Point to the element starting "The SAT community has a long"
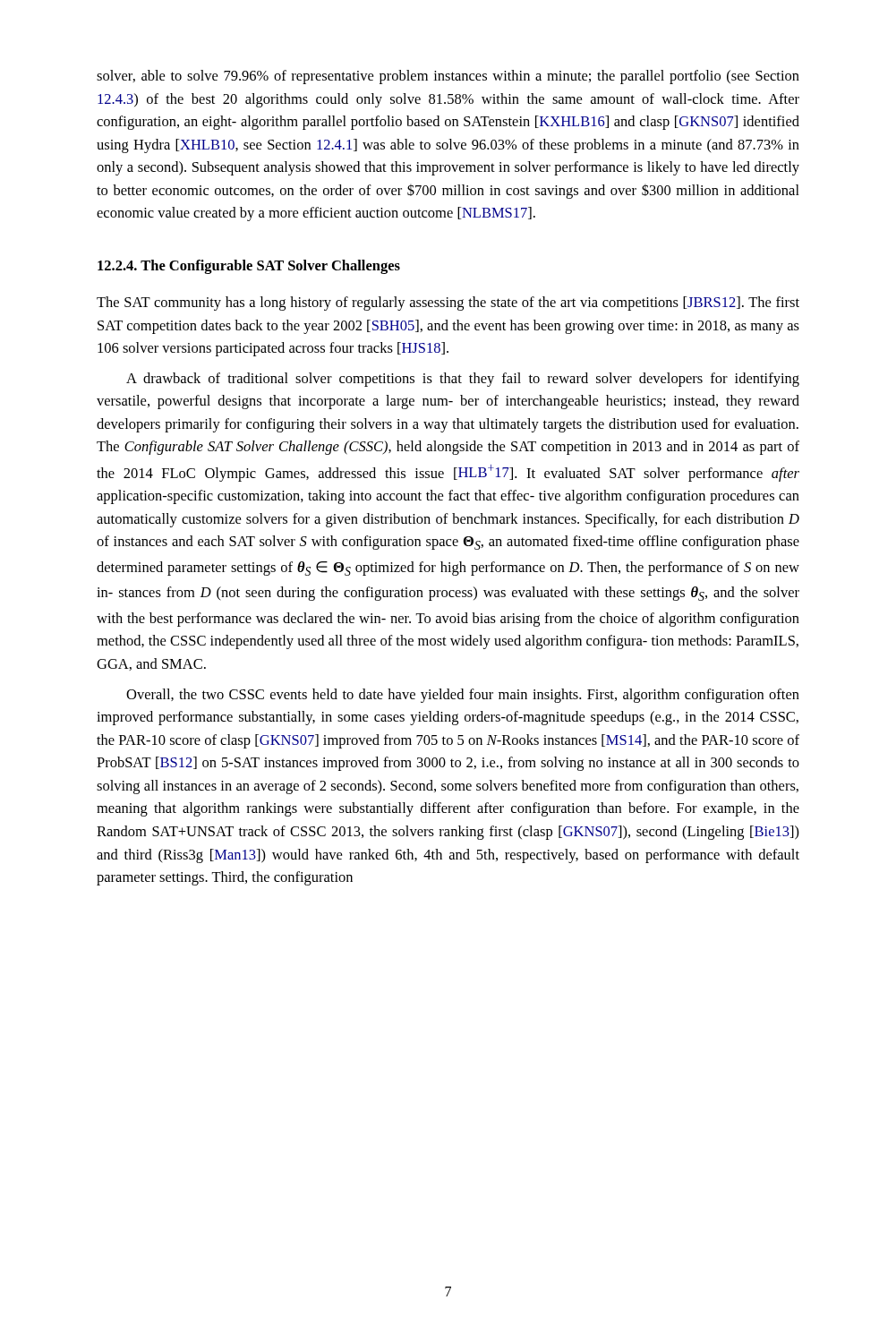The image size is (896, 1343). (x=448, y=590)
